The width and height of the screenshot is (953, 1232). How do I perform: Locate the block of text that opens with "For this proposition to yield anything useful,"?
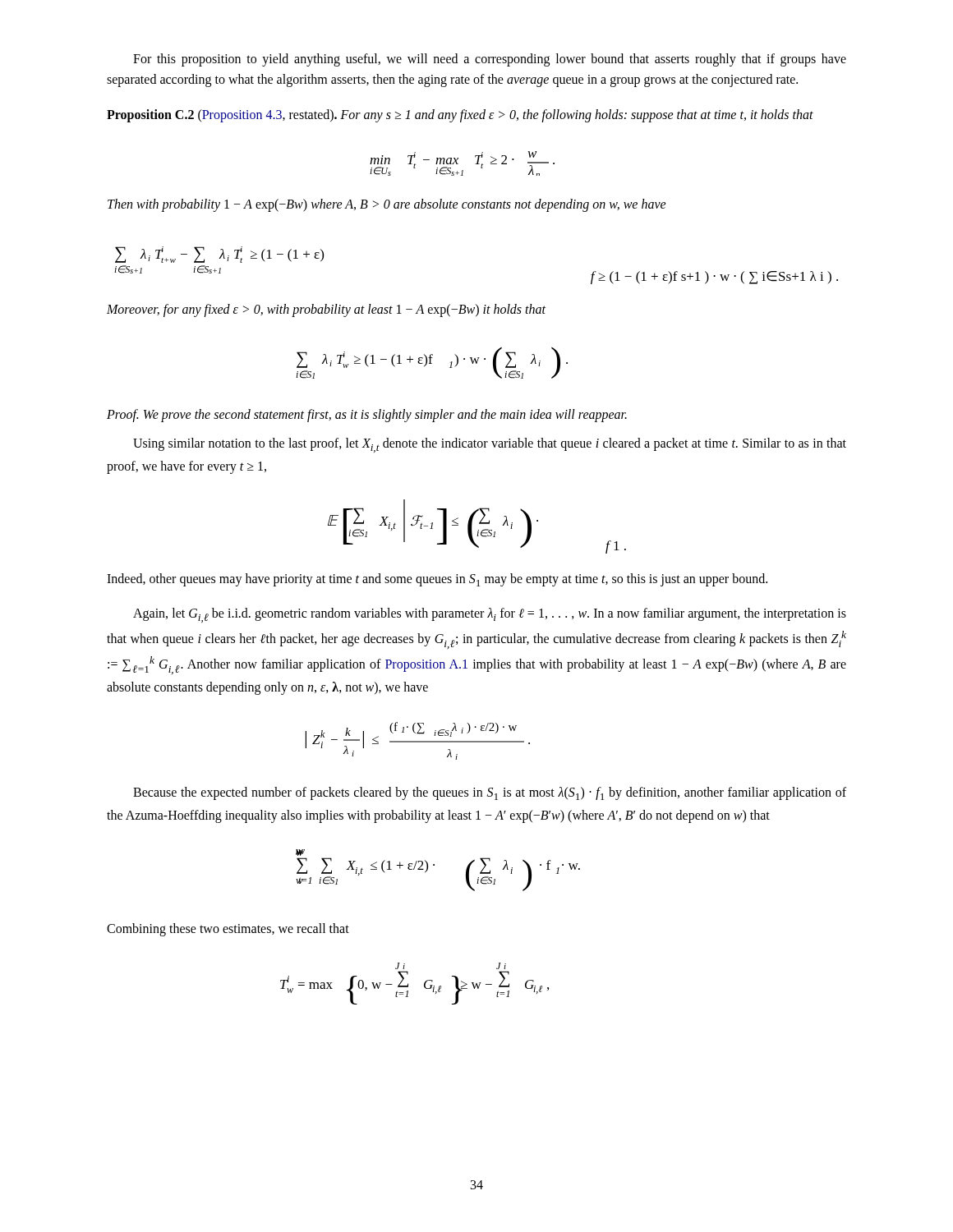(476, 70)
